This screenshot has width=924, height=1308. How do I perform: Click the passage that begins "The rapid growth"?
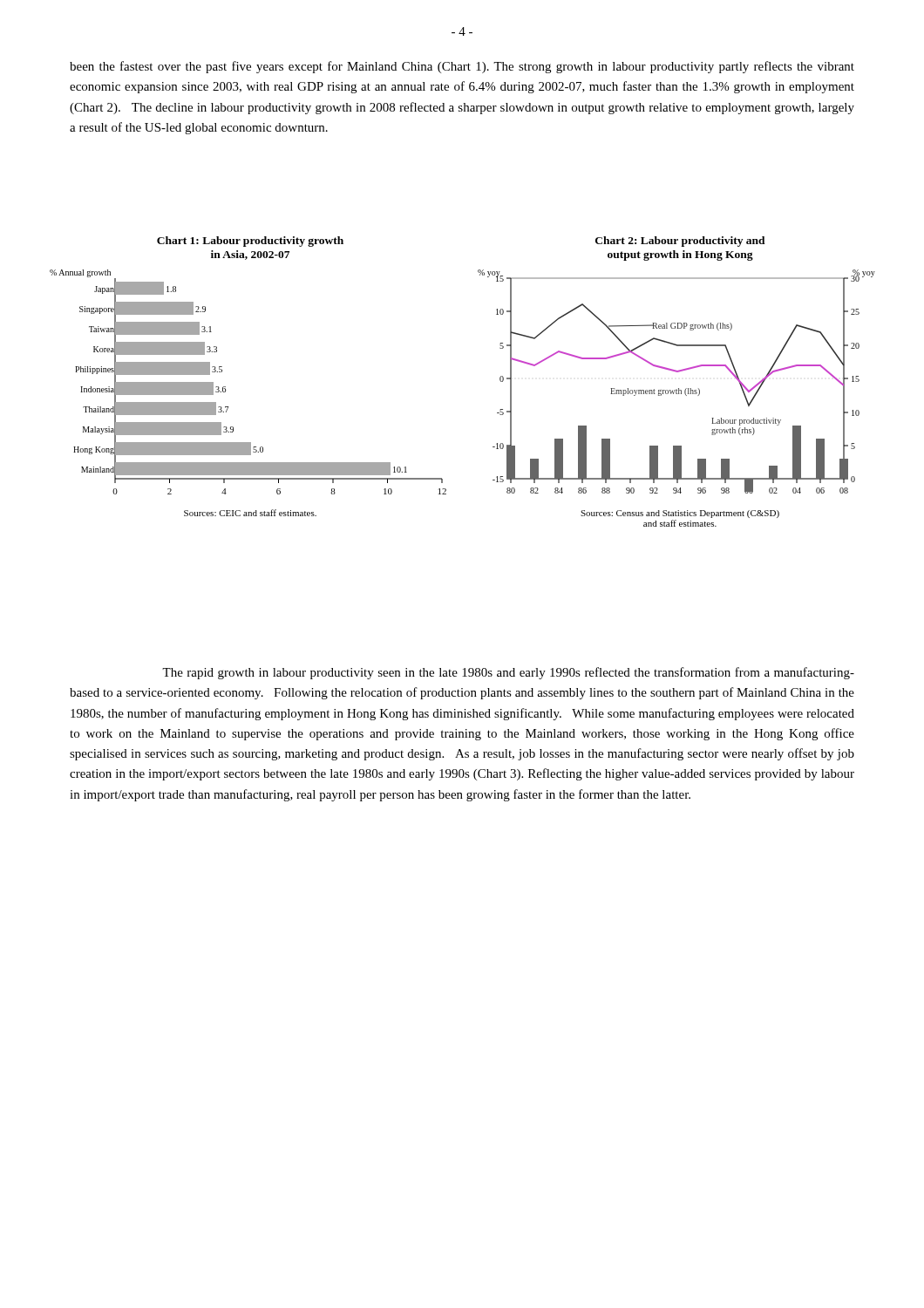tap(462, 733)
